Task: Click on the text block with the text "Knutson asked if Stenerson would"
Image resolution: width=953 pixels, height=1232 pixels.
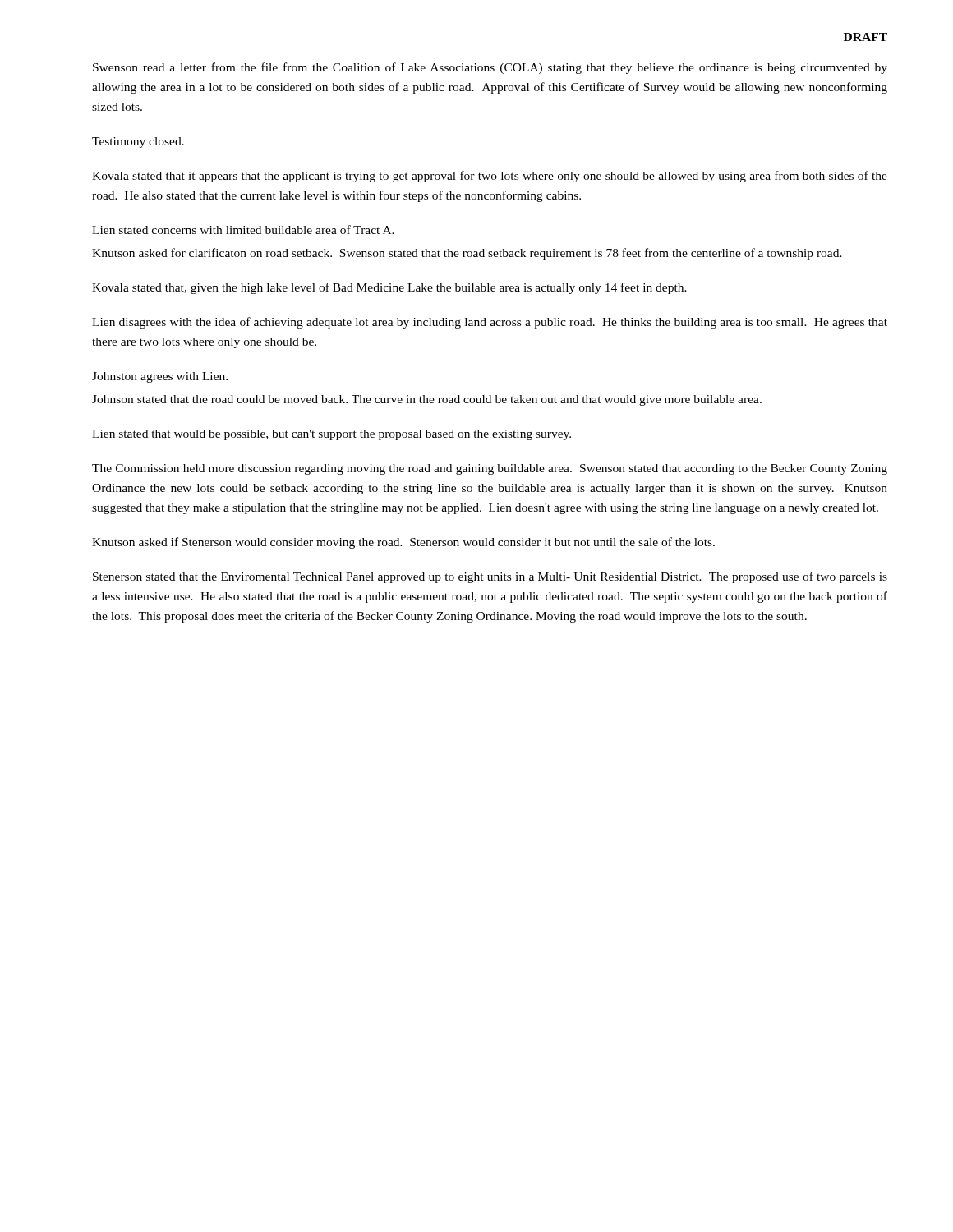Action: tap(404, 542)
